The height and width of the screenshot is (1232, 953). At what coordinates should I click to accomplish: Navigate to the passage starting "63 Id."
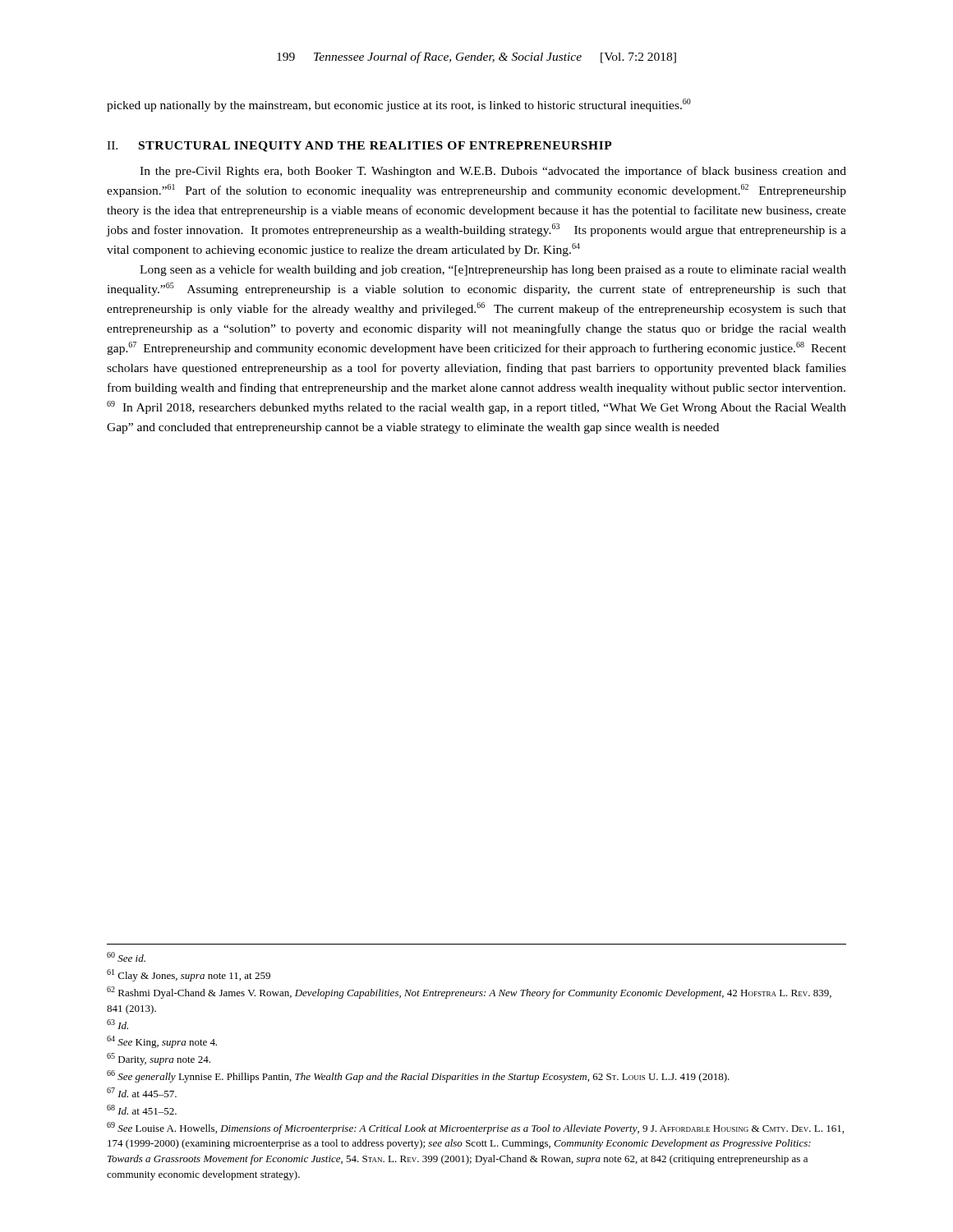[118, 1025]
